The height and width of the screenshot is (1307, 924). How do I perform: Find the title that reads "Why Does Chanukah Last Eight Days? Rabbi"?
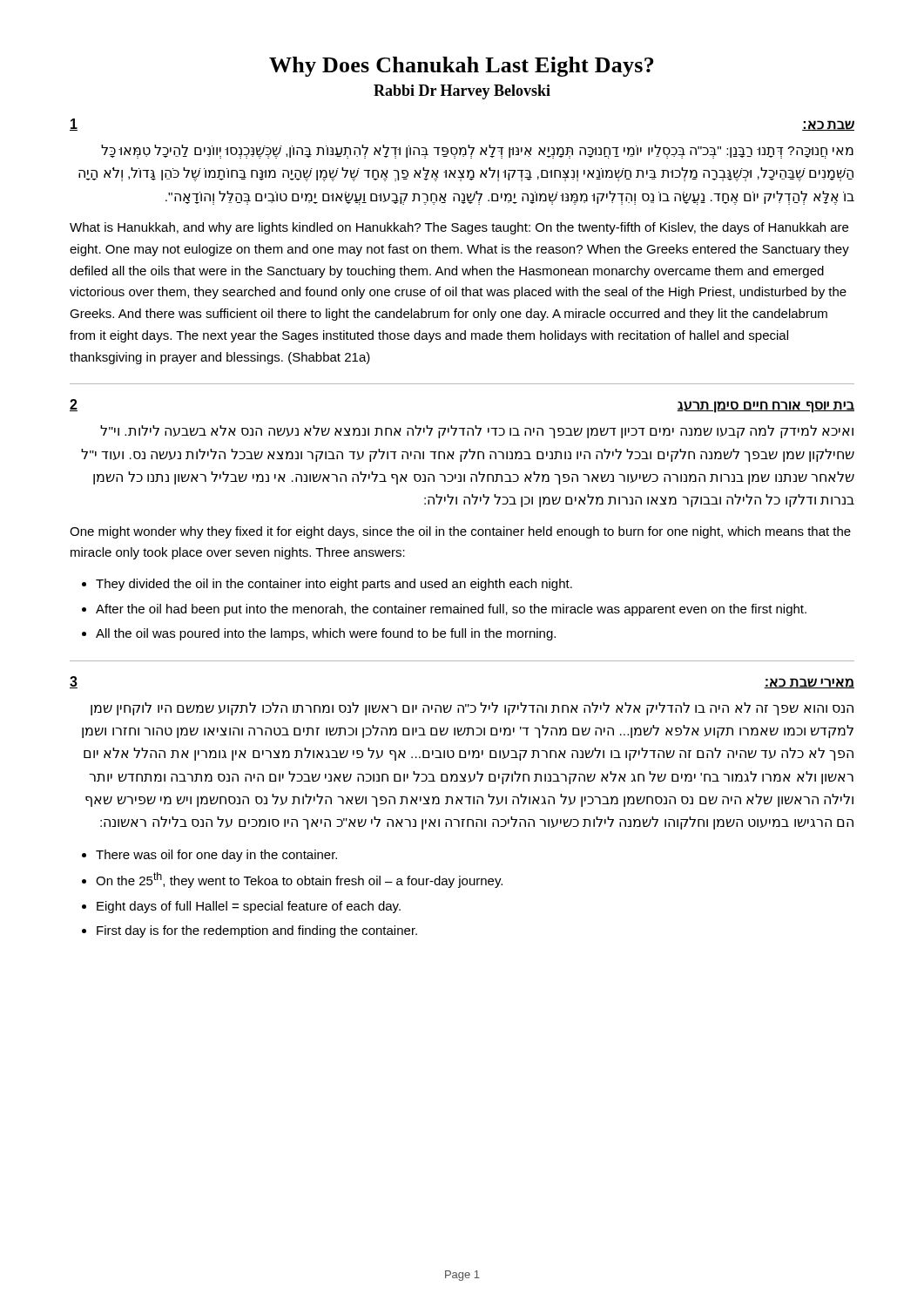462,76
